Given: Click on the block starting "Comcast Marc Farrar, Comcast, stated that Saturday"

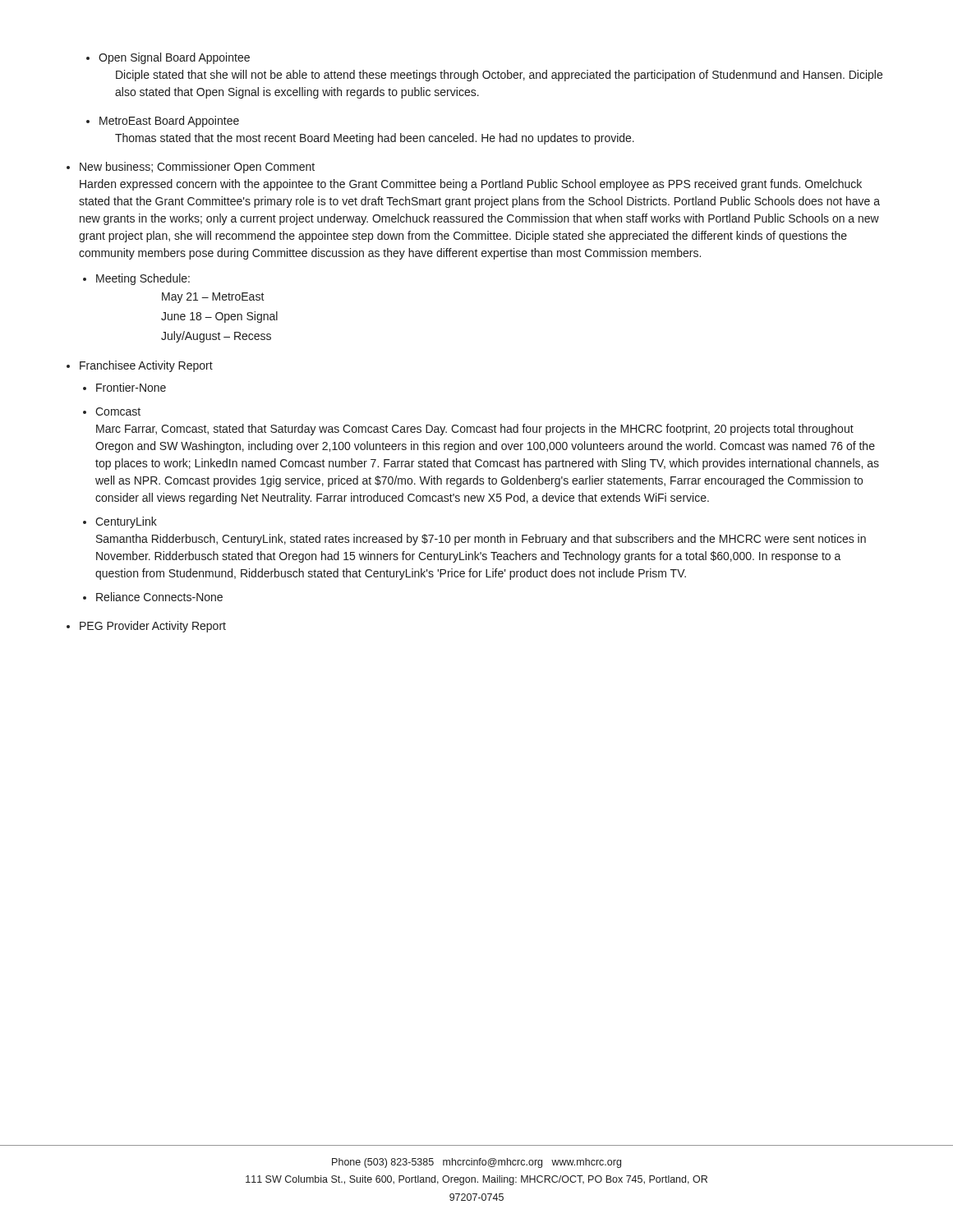Looking at the screenshot, I should [x=491, y=456].
